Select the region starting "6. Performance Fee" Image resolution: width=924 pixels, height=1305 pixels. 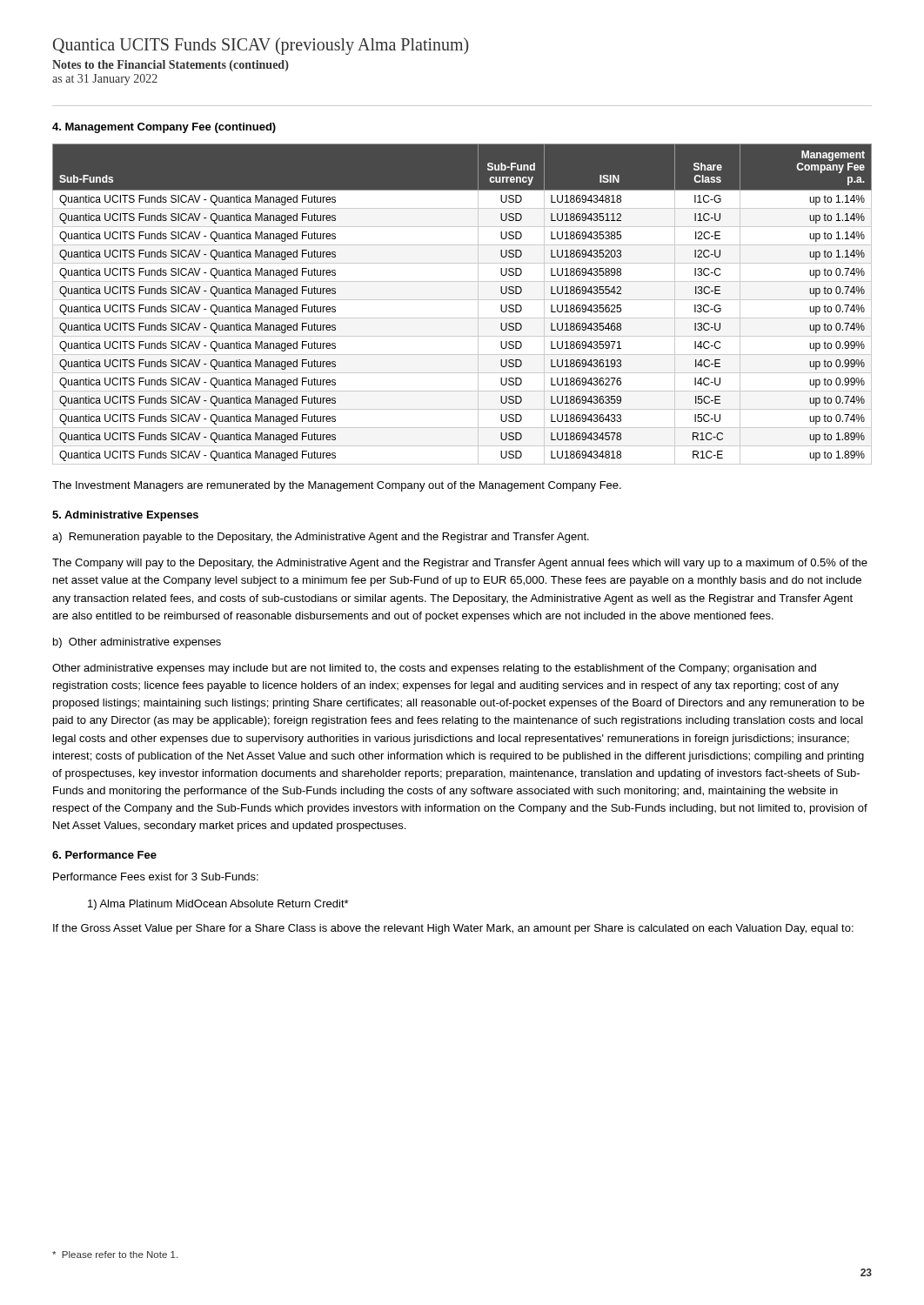(x=104, y=855)
